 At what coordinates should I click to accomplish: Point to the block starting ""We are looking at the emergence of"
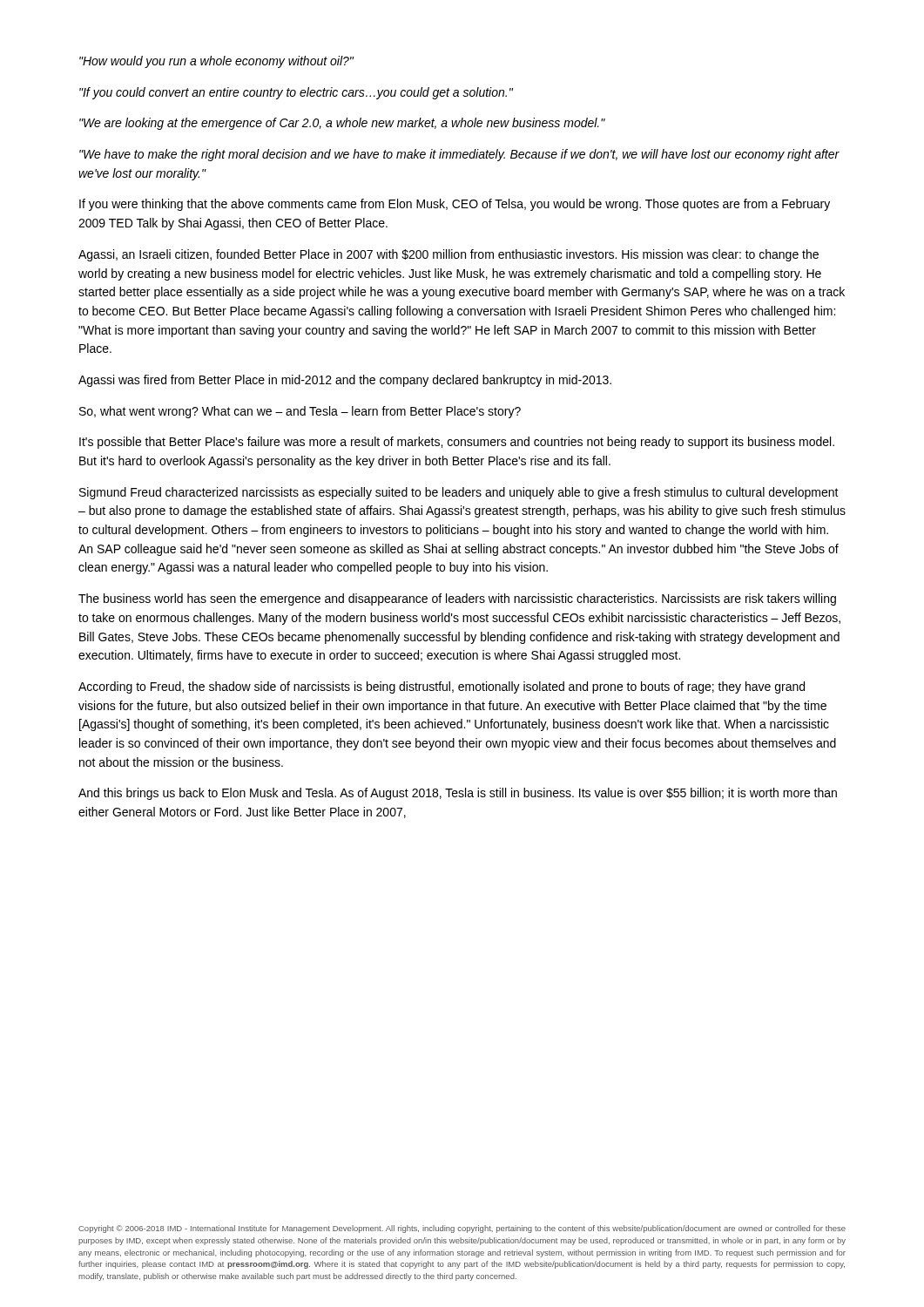click(x=341, y=123)
